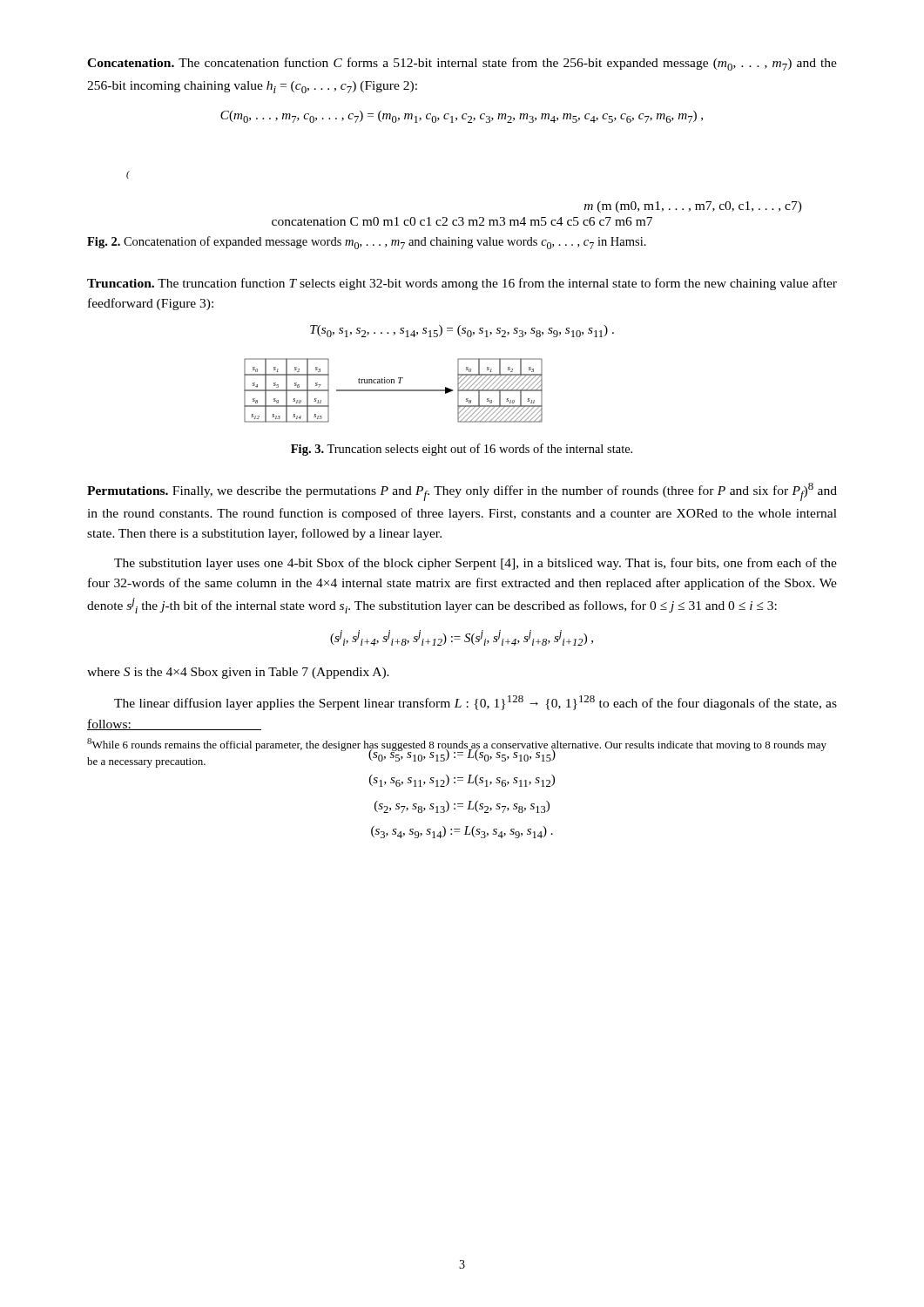
Task: Locate the block of text that opens with "8While 6 rounds remains the"
Action: (457, 751)
